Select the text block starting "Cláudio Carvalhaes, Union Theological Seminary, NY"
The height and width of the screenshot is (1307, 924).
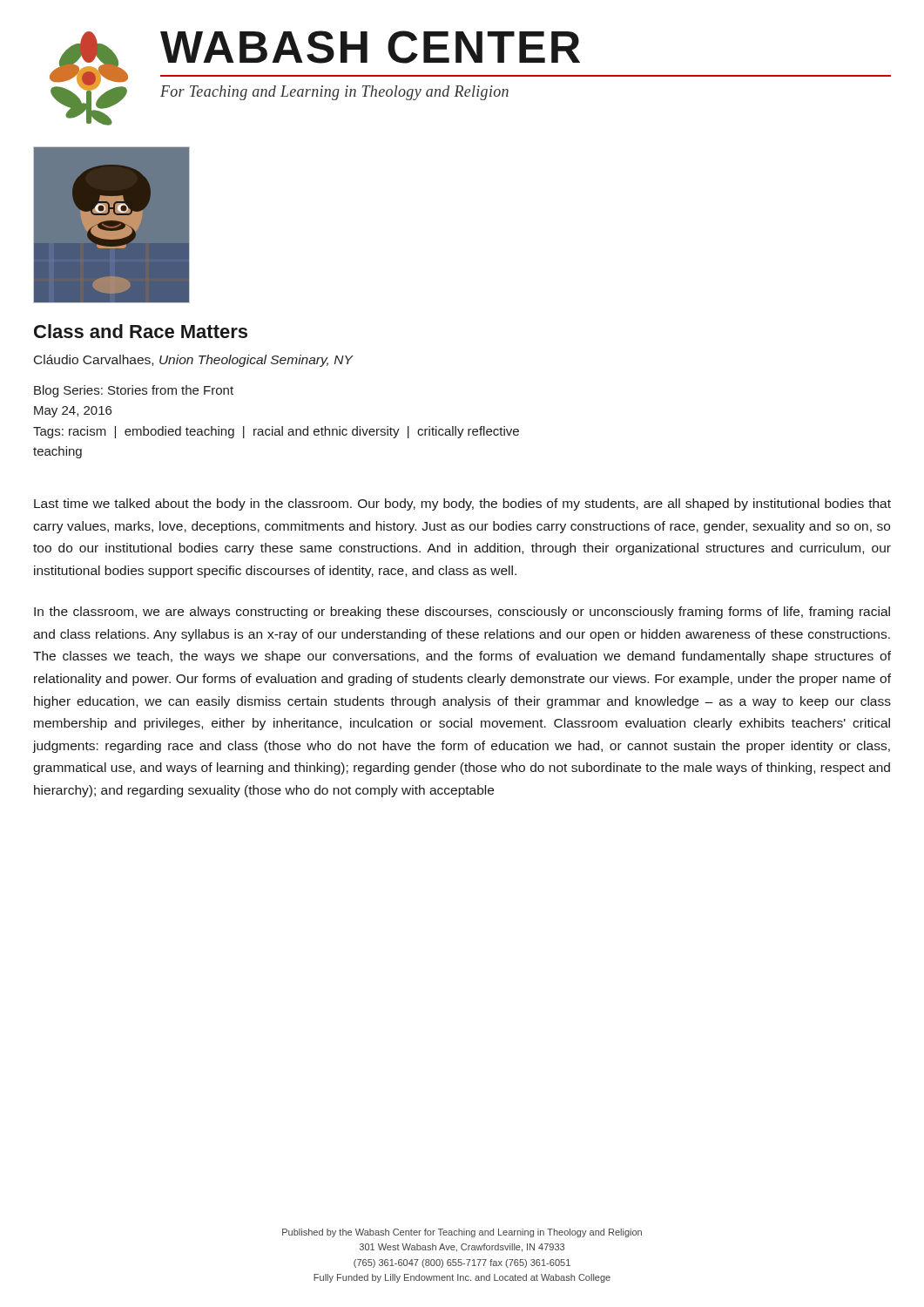click(x=194, y=361)
